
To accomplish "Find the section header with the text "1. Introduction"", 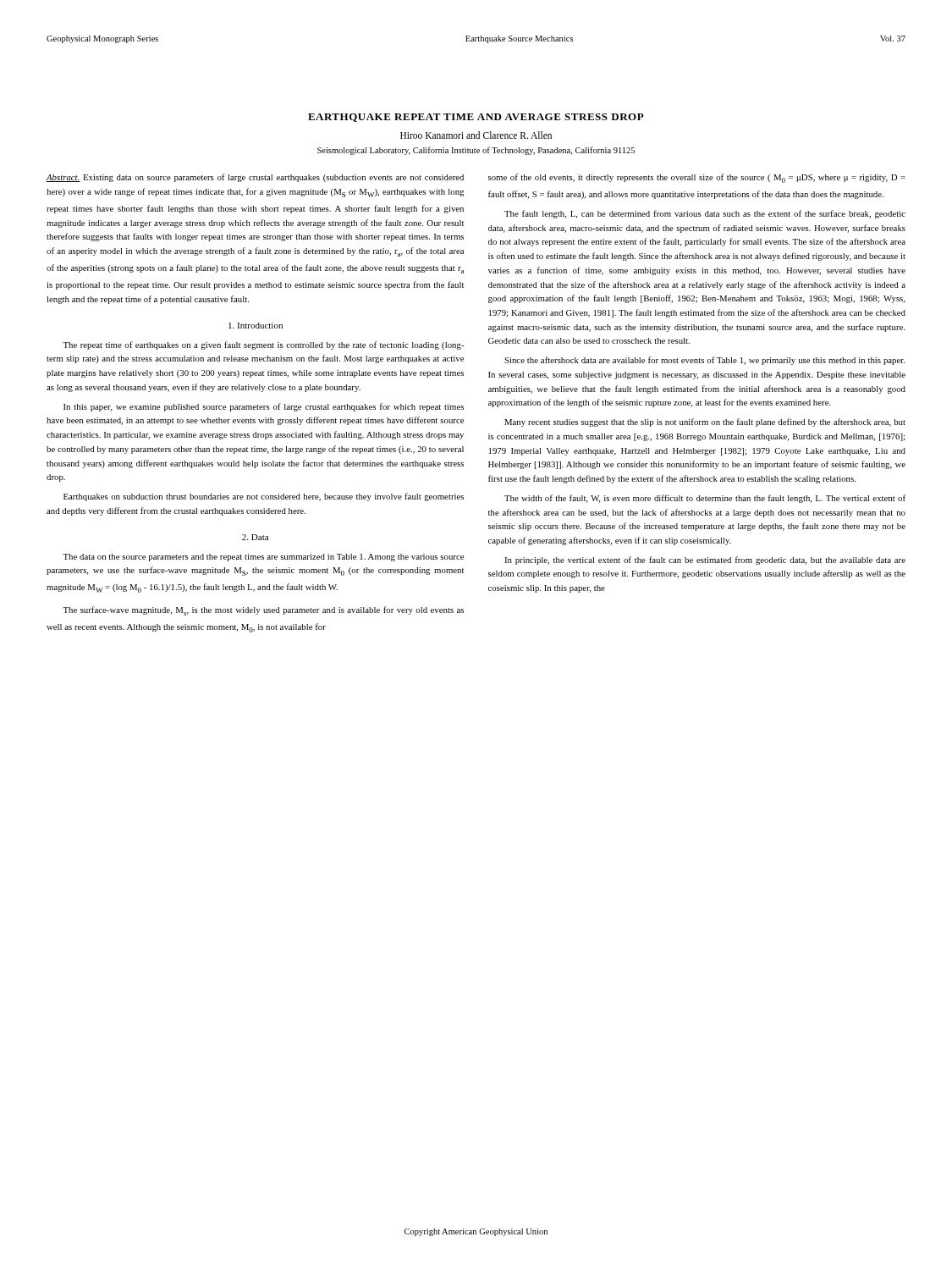I will click(x=255, y=325).
